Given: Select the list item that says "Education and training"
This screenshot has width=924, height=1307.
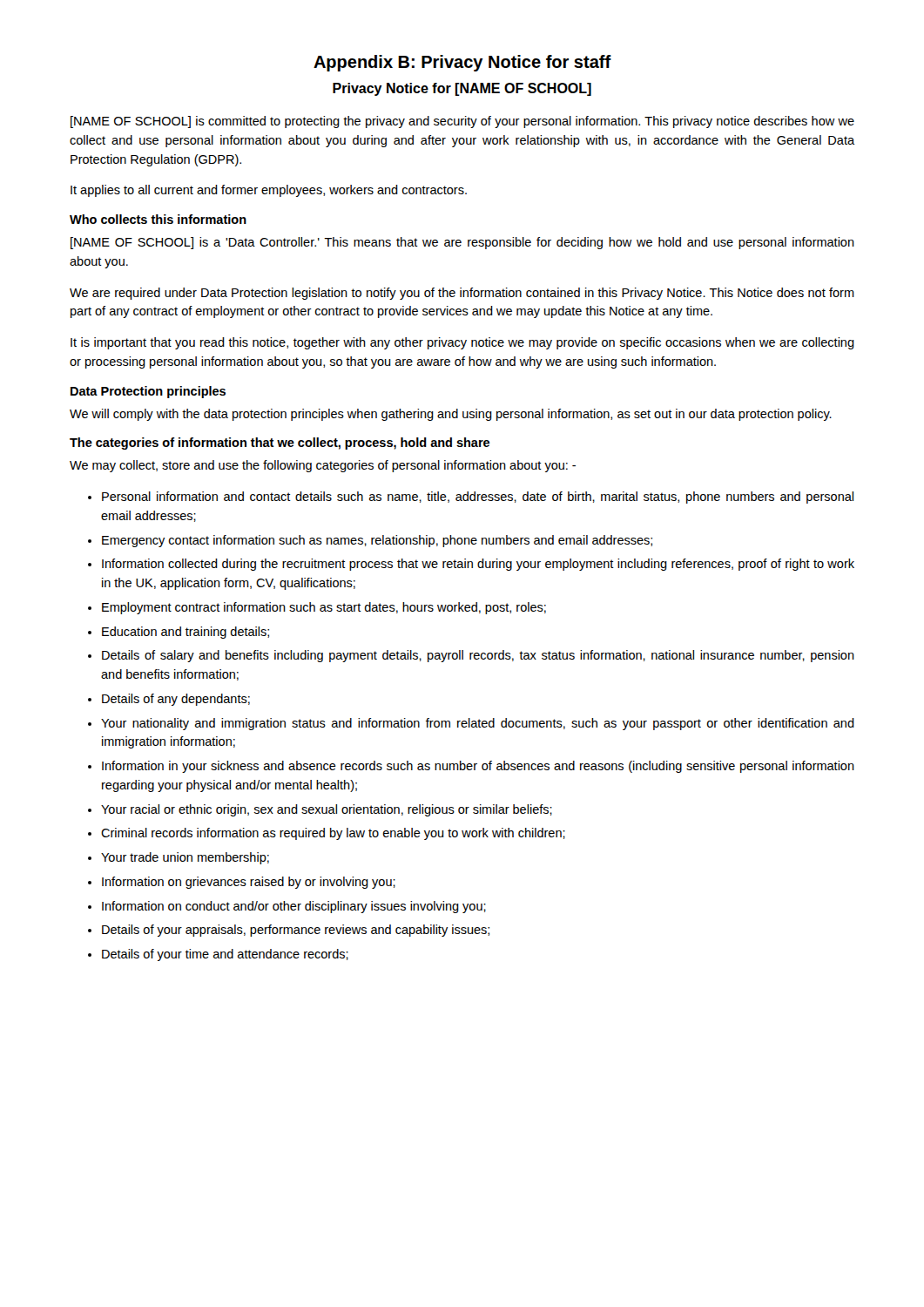Looking at the screenshot, I should point(186,631).
